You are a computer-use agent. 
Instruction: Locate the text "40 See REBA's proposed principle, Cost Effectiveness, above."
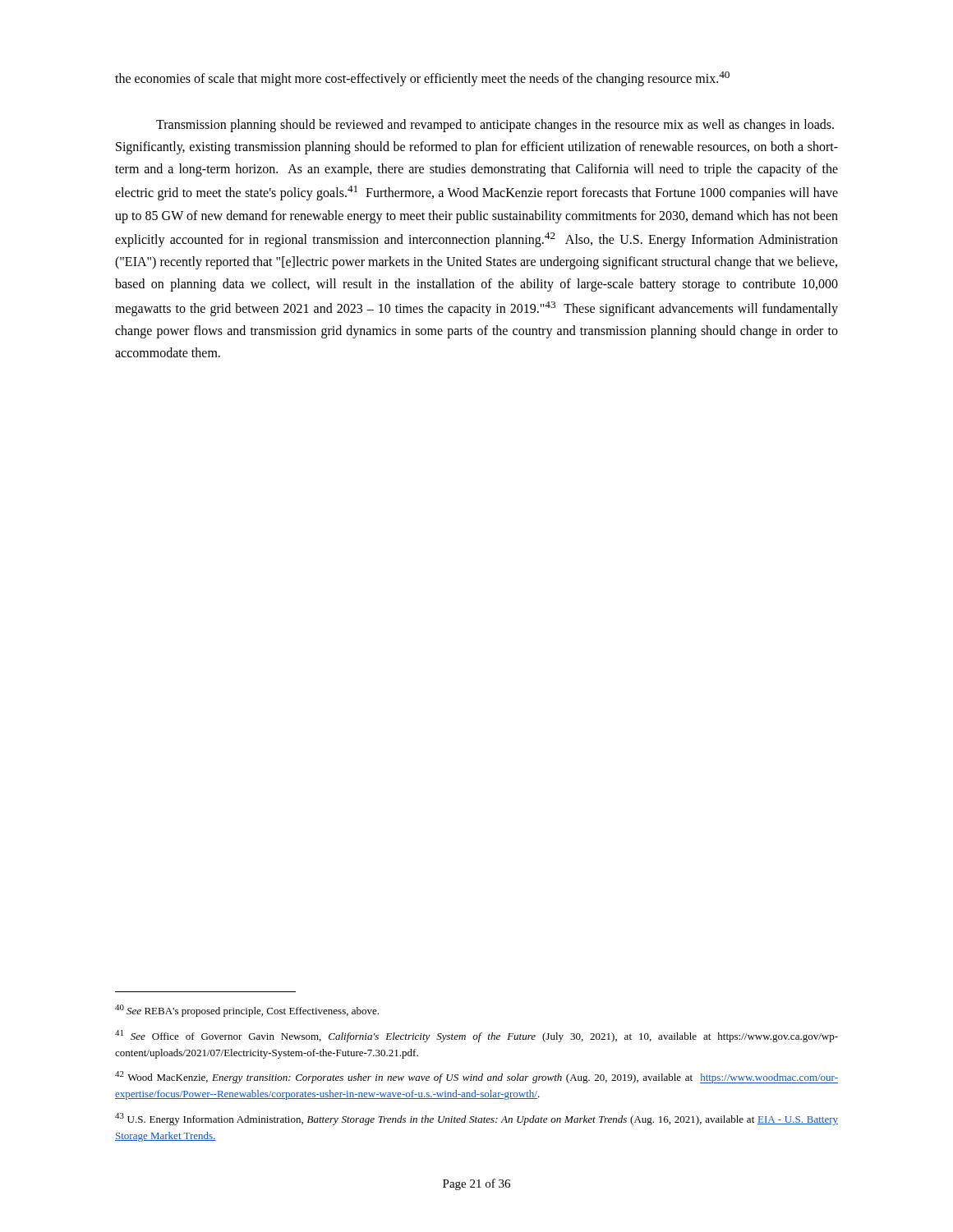[247, 1010]
